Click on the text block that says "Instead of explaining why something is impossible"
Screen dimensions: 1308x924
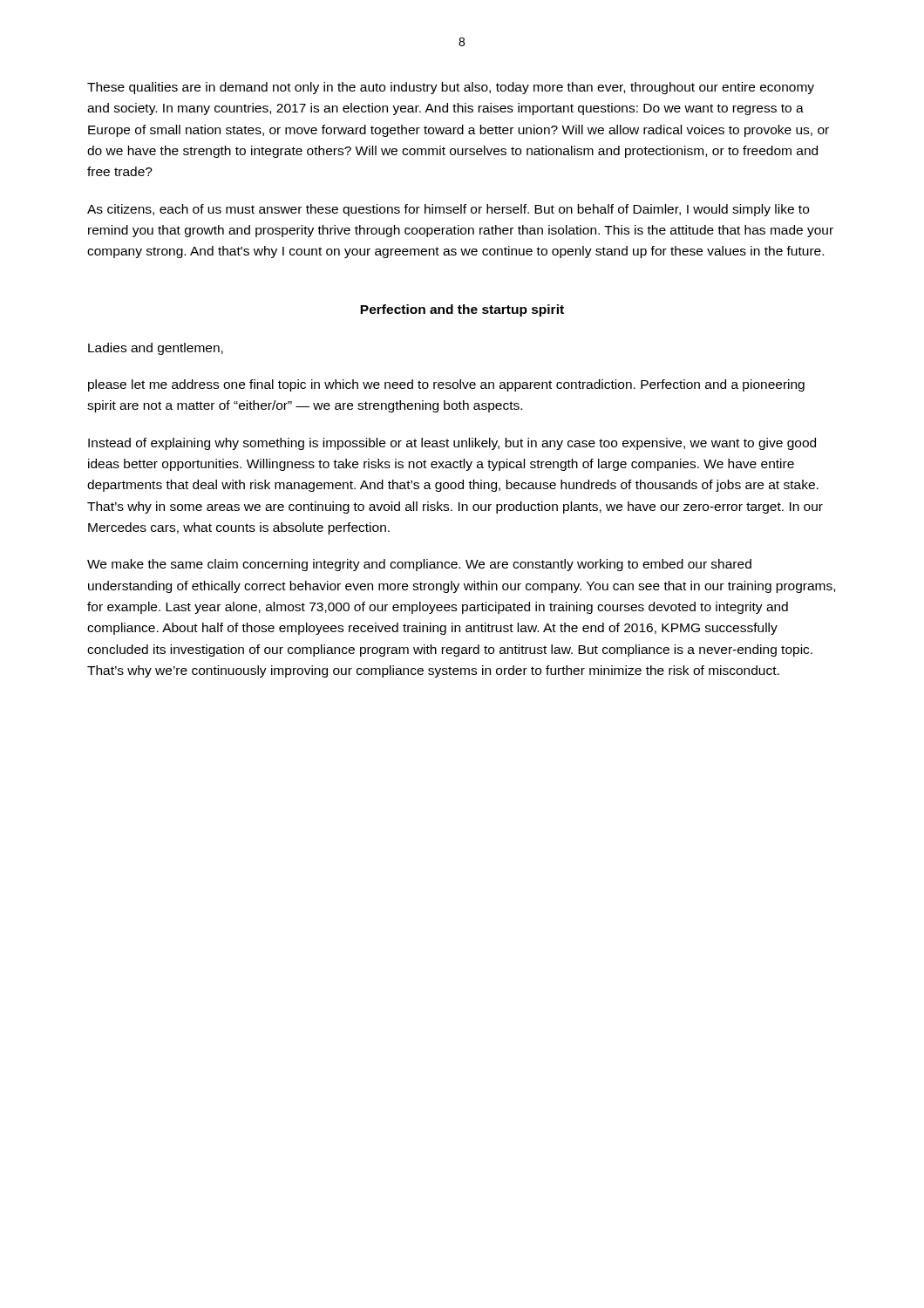point(455,485)
